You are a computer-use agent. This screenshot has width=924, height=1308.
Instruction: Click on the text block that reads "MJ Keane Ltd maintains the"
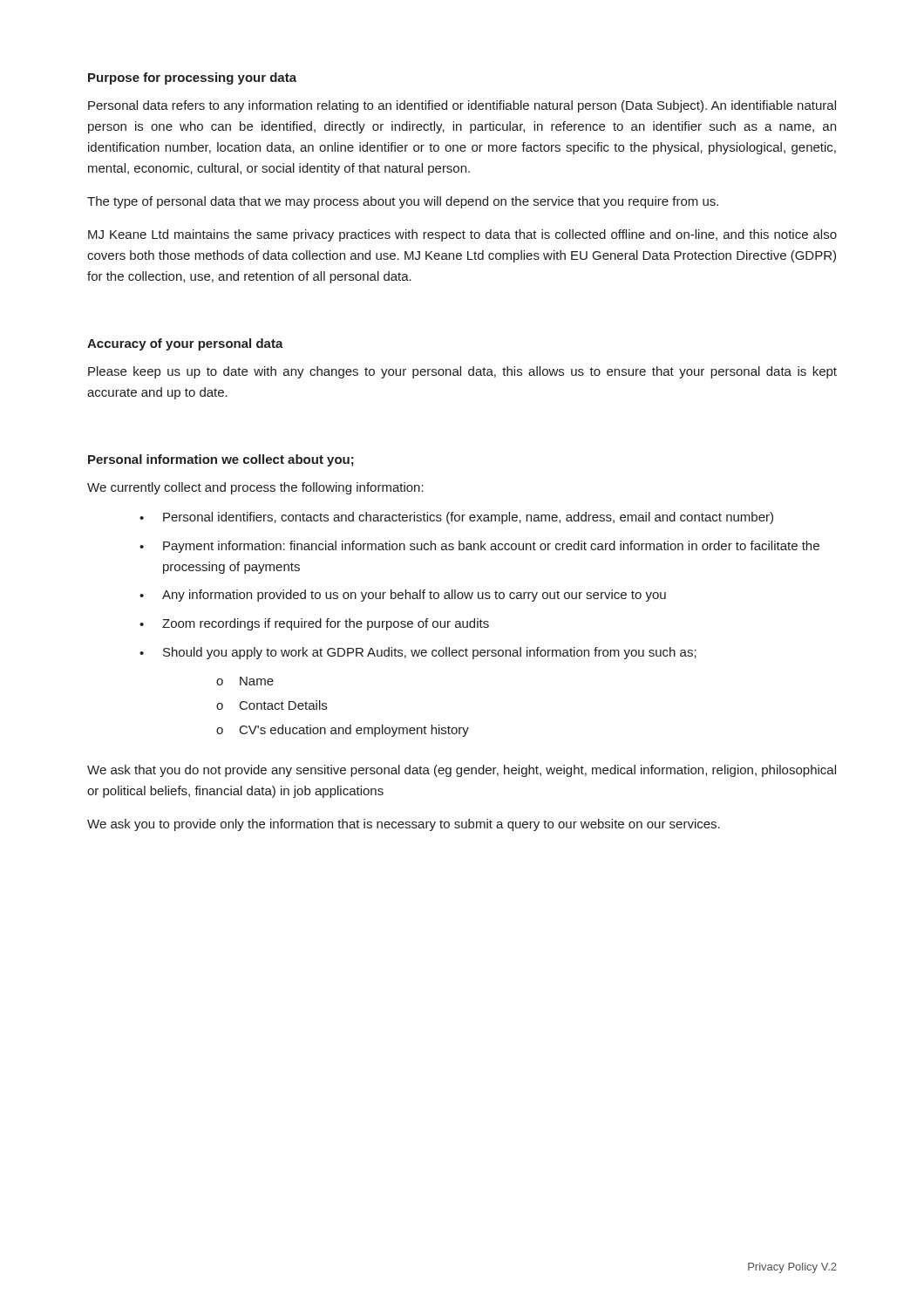[462, 255]
